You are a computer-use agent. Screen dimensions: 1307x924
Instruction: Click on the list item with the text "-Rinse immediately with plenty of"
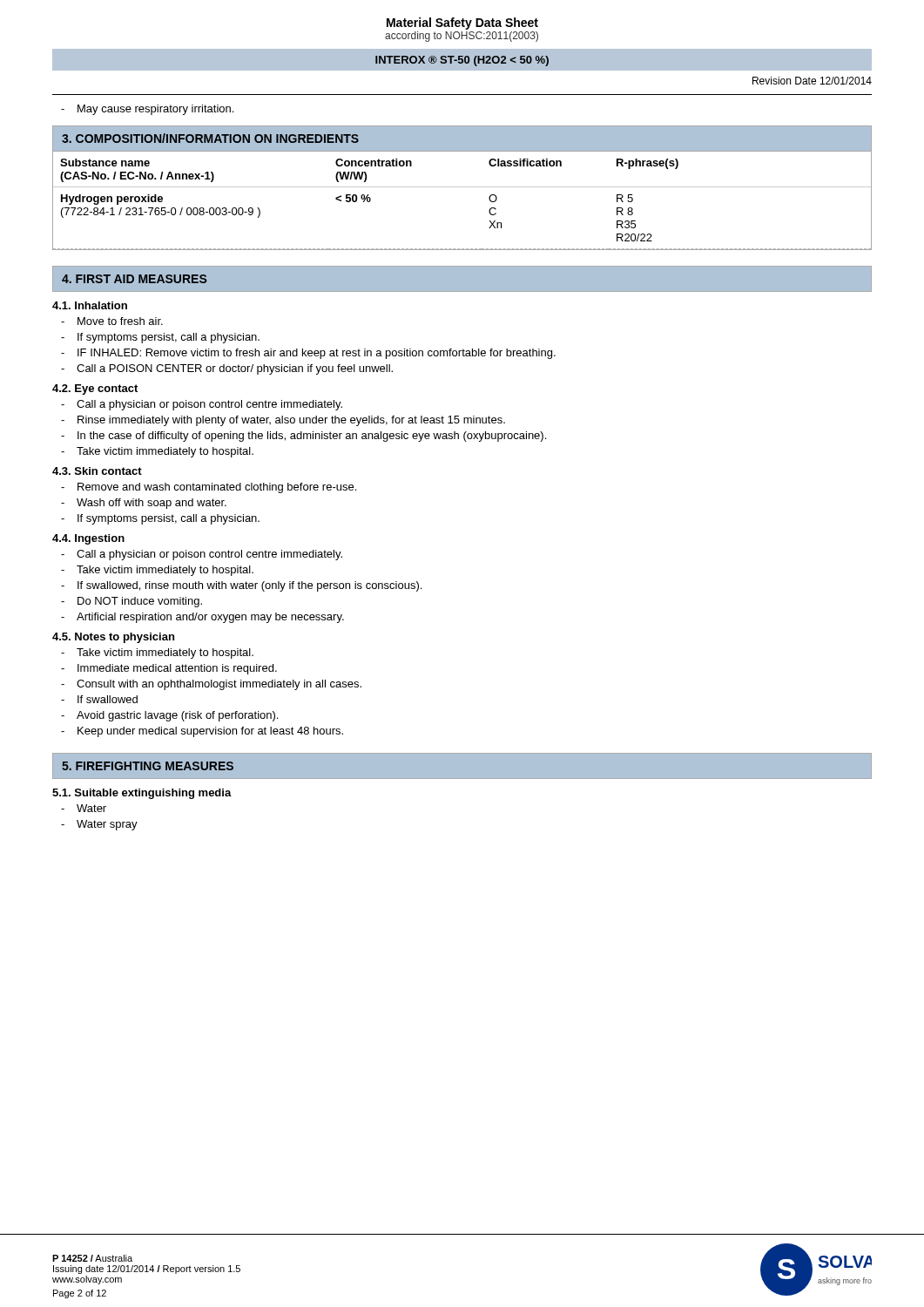[x=283, y=420]
